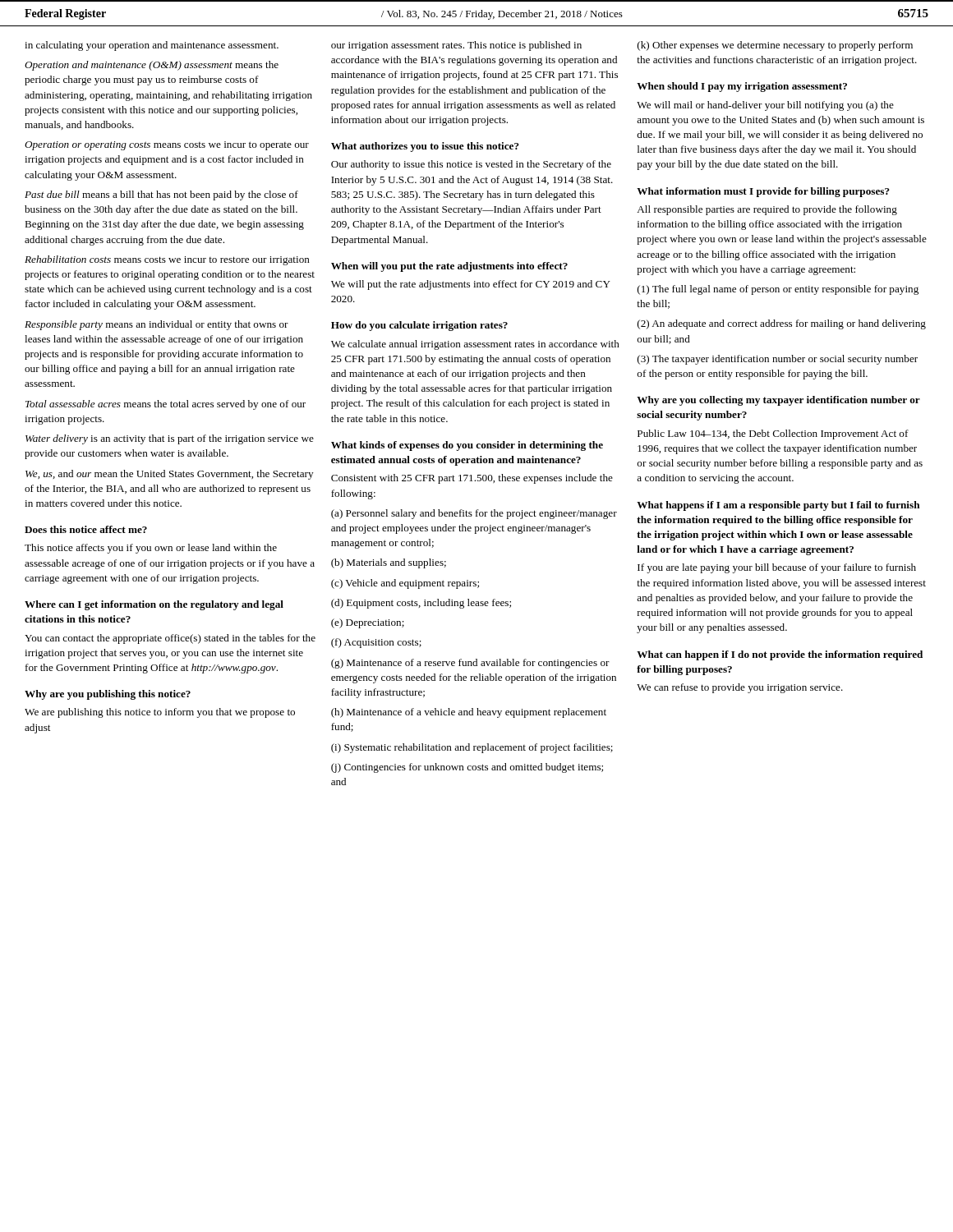
Task: Click on the passage starting "(1) The full legal name of"
Action: tap(783, 297)
